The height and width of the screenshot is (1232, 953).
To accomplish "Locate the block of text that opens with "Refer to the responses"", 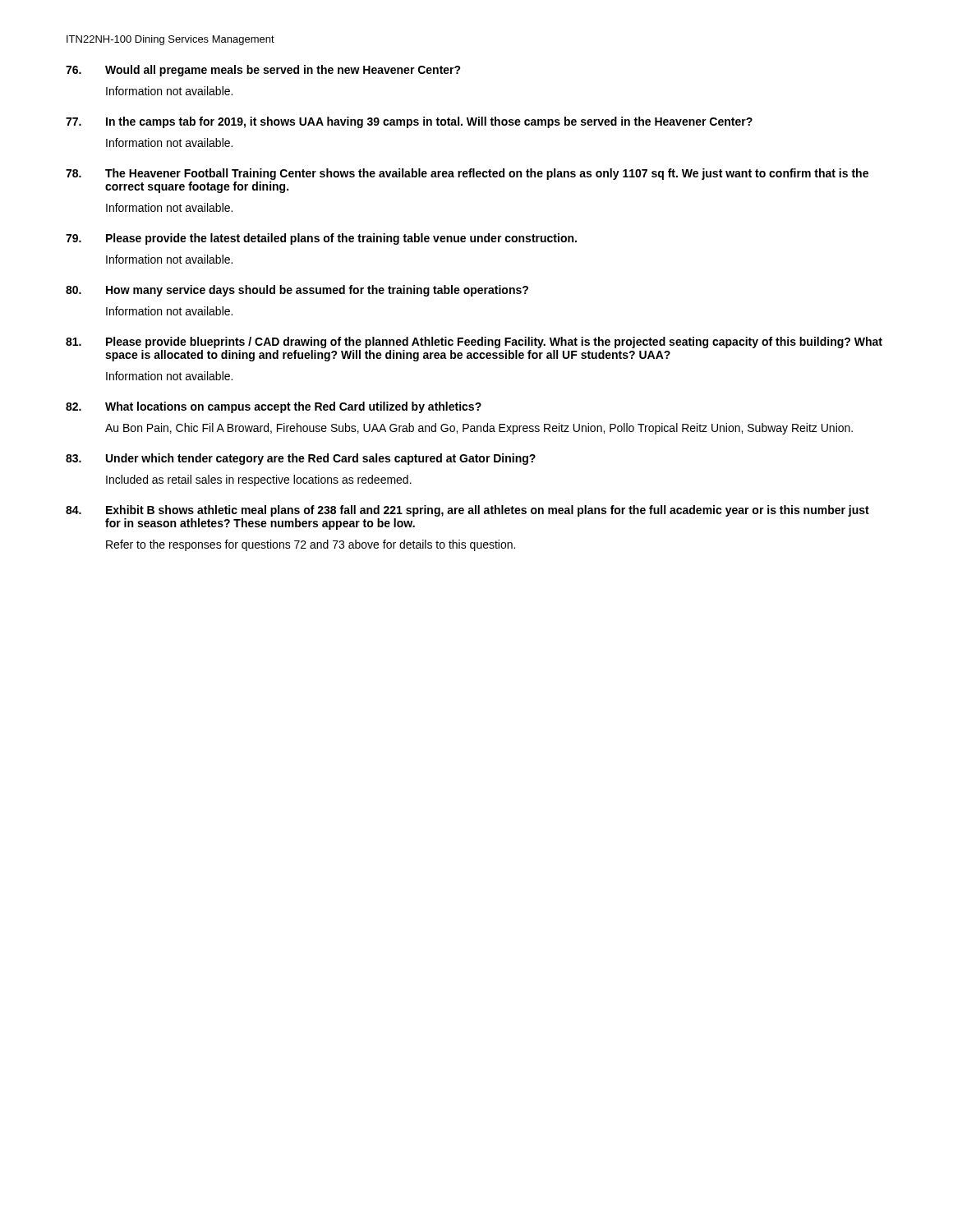I will [x=311, y=545].
